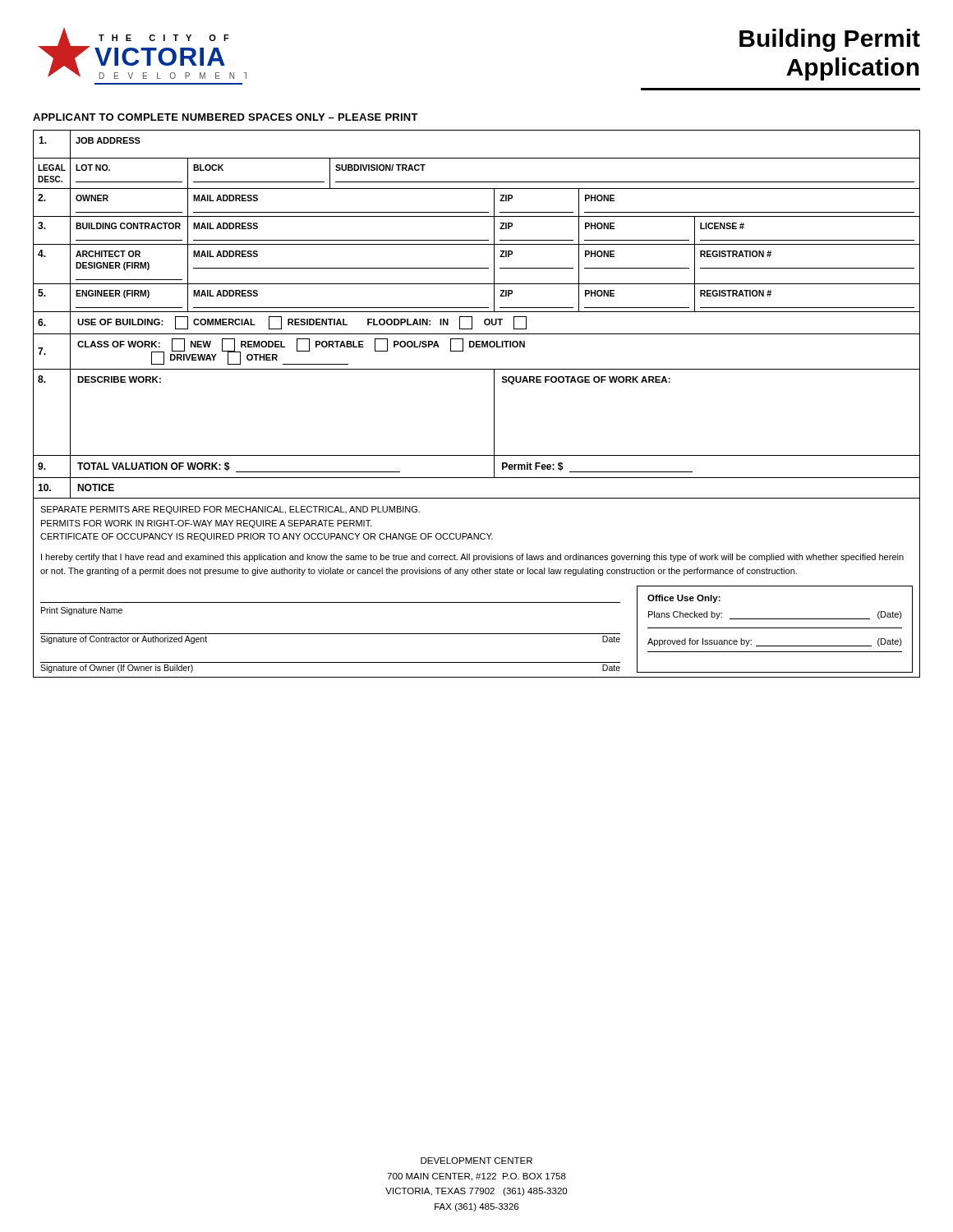The height and width of the screenshot is (1232, 953).
Task: Locate the text starting "Building PermitApplication"
Action: pyautogui.click(x=780, y=57)
